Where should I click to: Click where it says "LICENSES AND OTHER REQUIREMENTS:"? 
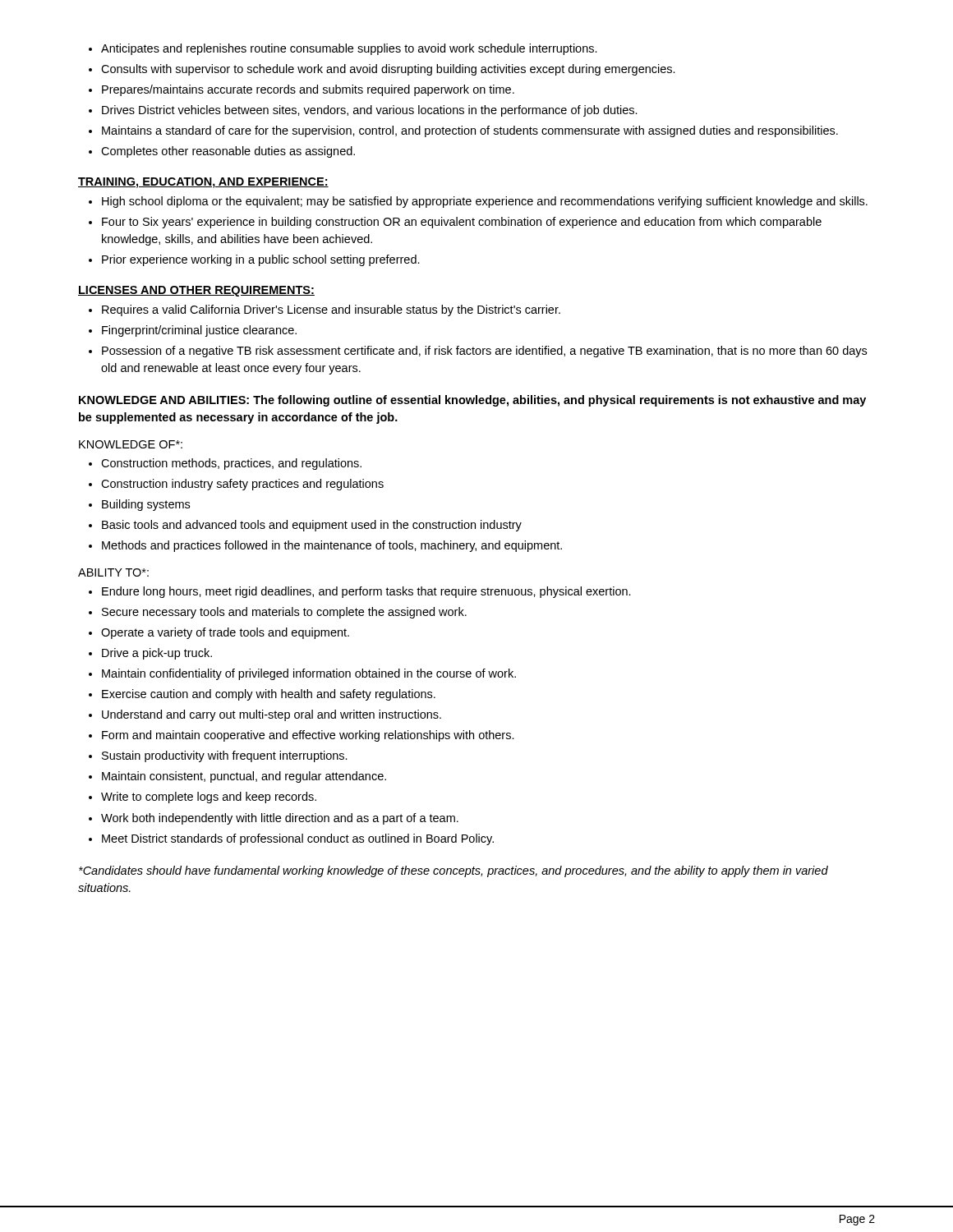pyautogui.click(x=196, y=290)
